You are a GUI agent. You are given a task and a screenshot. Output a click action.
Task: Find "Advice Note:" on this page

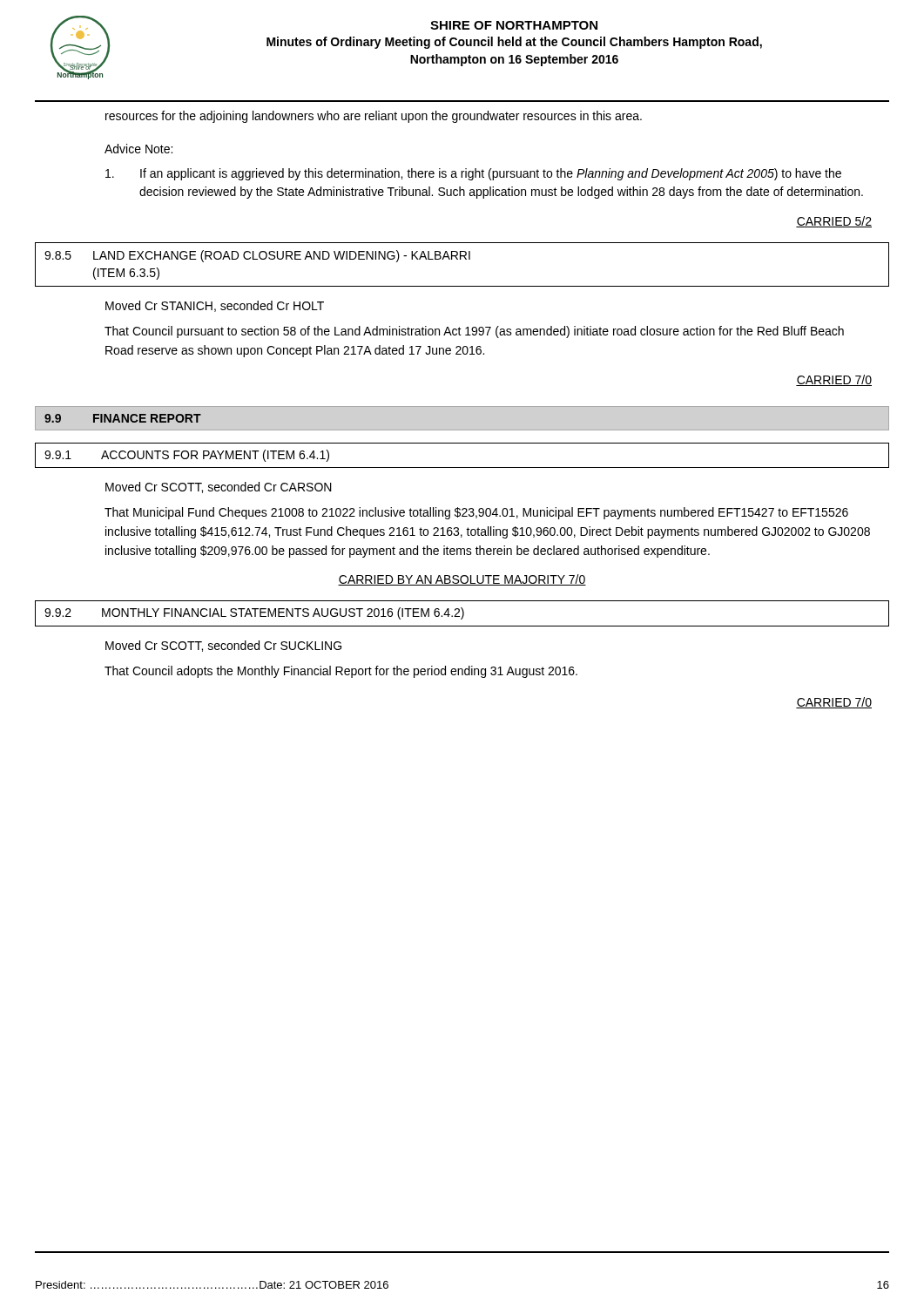point(139,149)
